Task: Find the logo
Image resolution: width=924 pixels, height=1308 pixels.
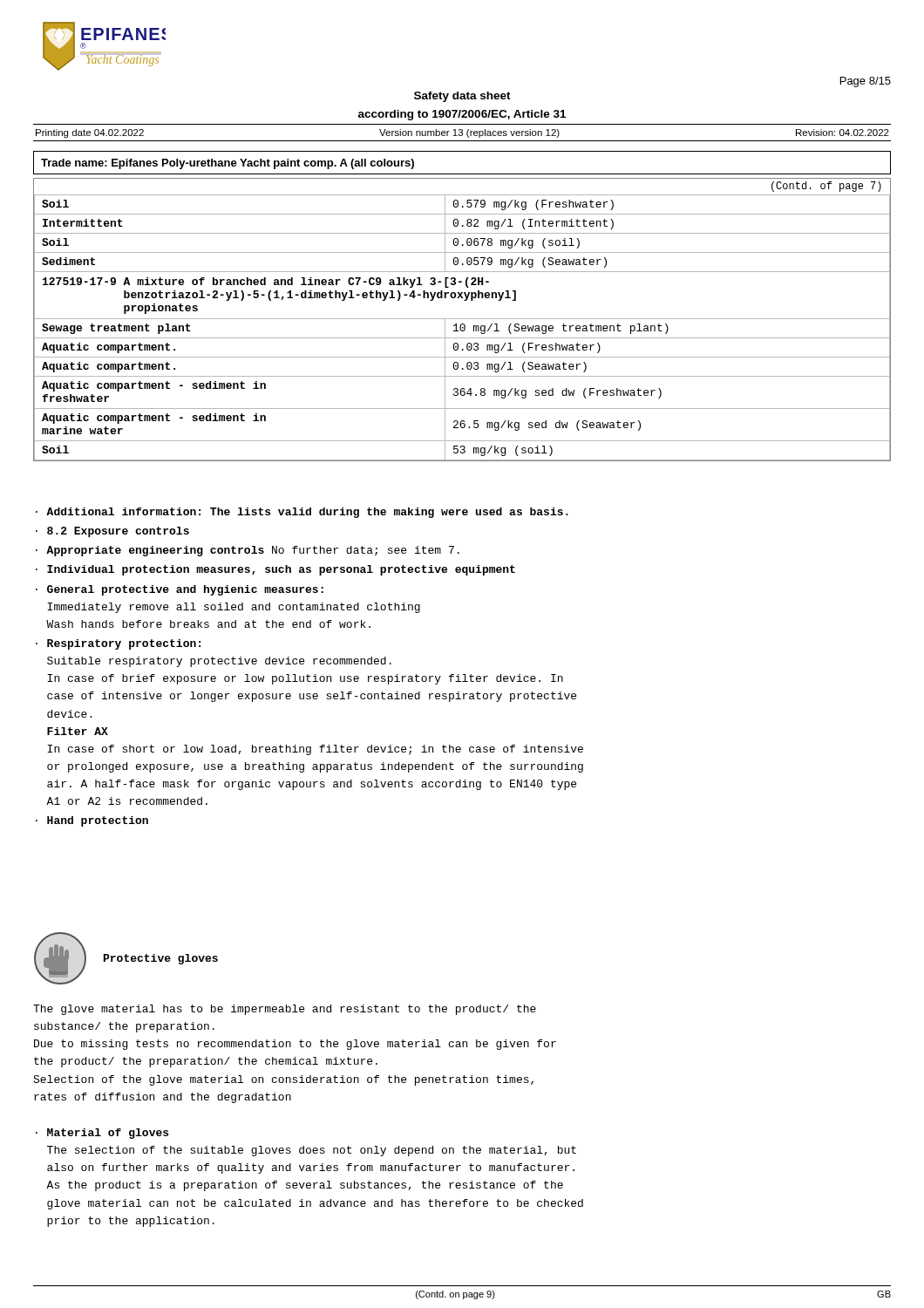Action: pyautogui.click(x=96, y=48)
